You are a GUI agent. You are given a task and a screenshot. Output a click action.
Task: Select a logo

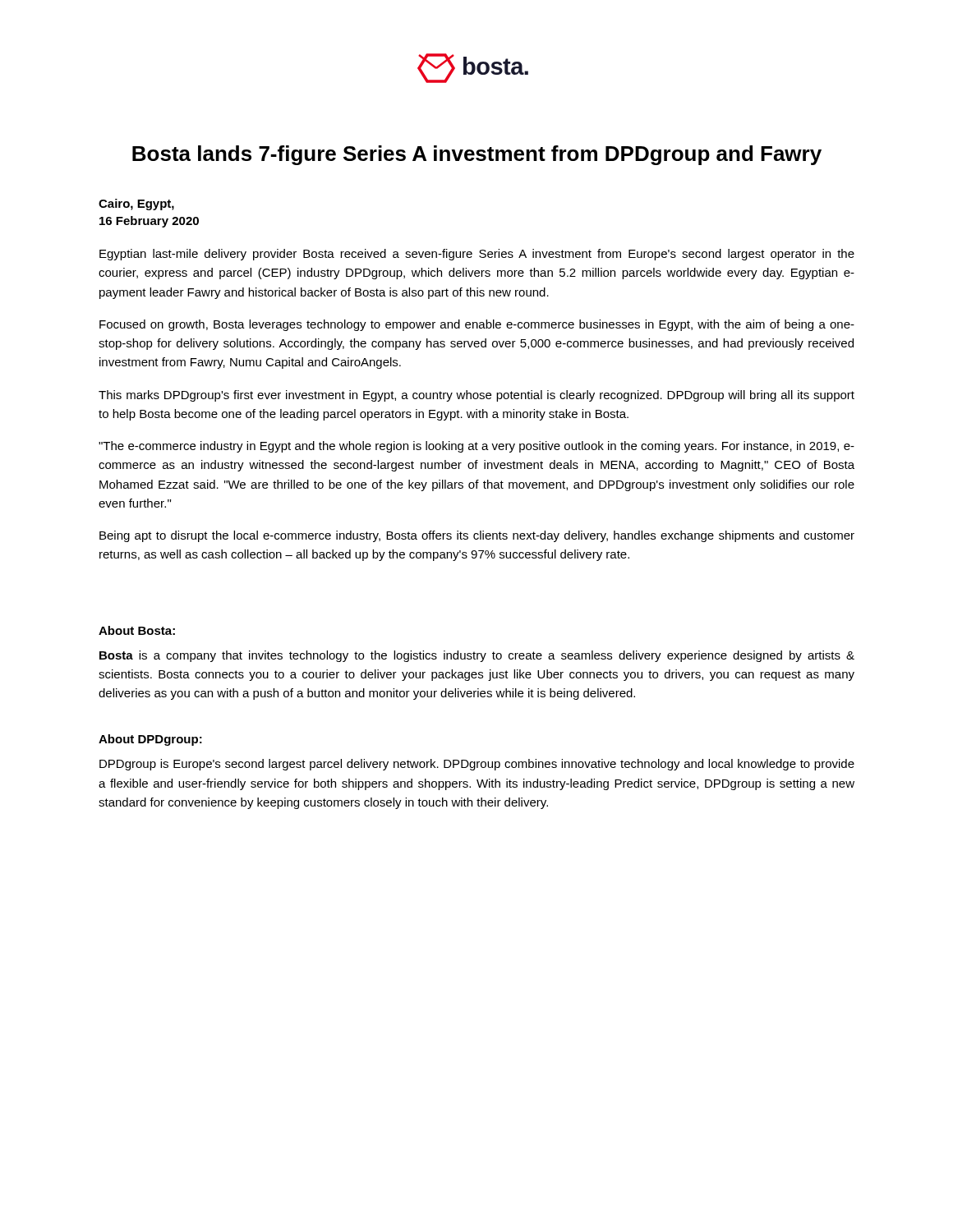click(476, 80)
